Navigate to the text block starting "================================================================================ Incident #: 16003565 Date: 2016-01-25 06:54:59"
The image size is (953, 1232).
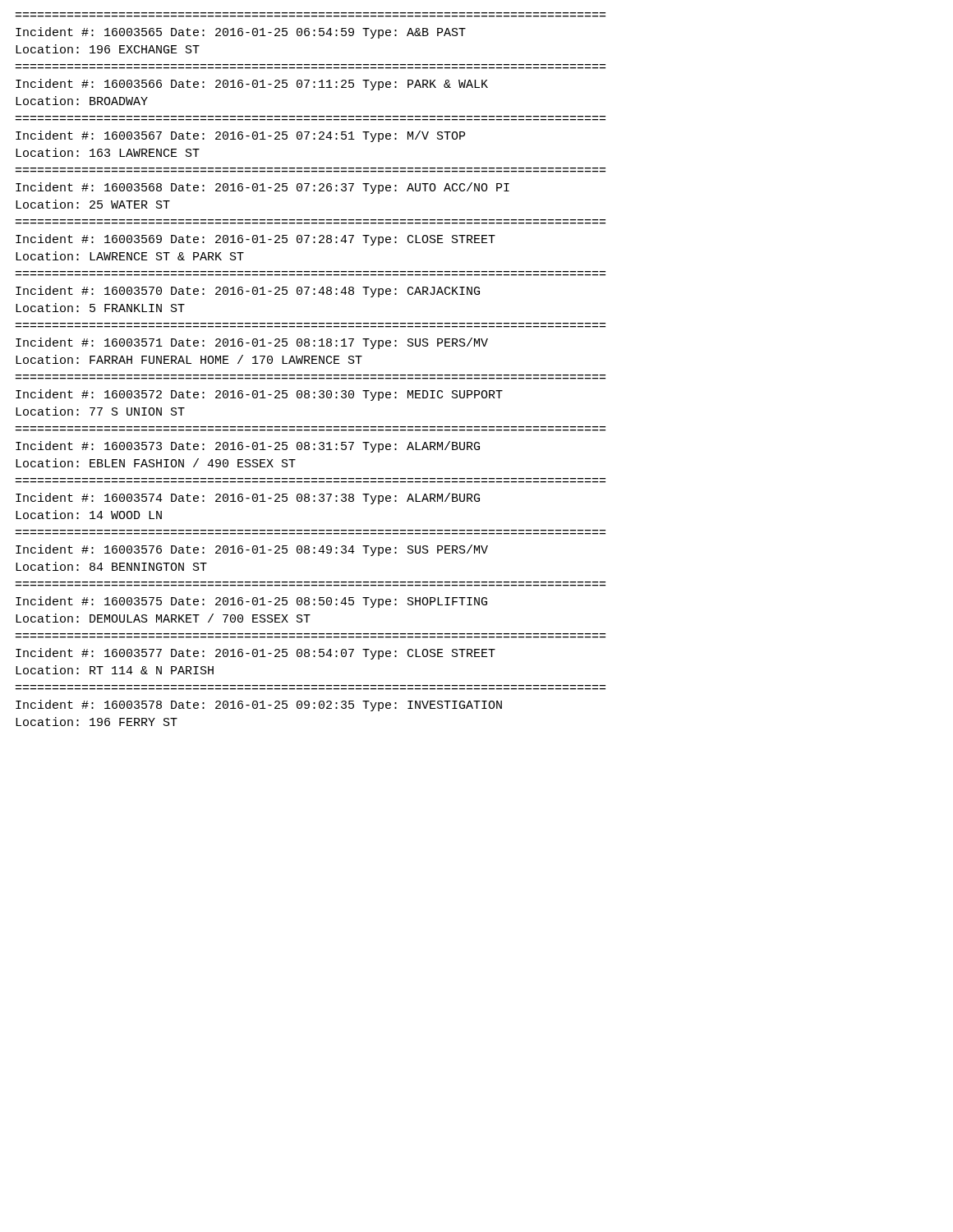[241, 33]
